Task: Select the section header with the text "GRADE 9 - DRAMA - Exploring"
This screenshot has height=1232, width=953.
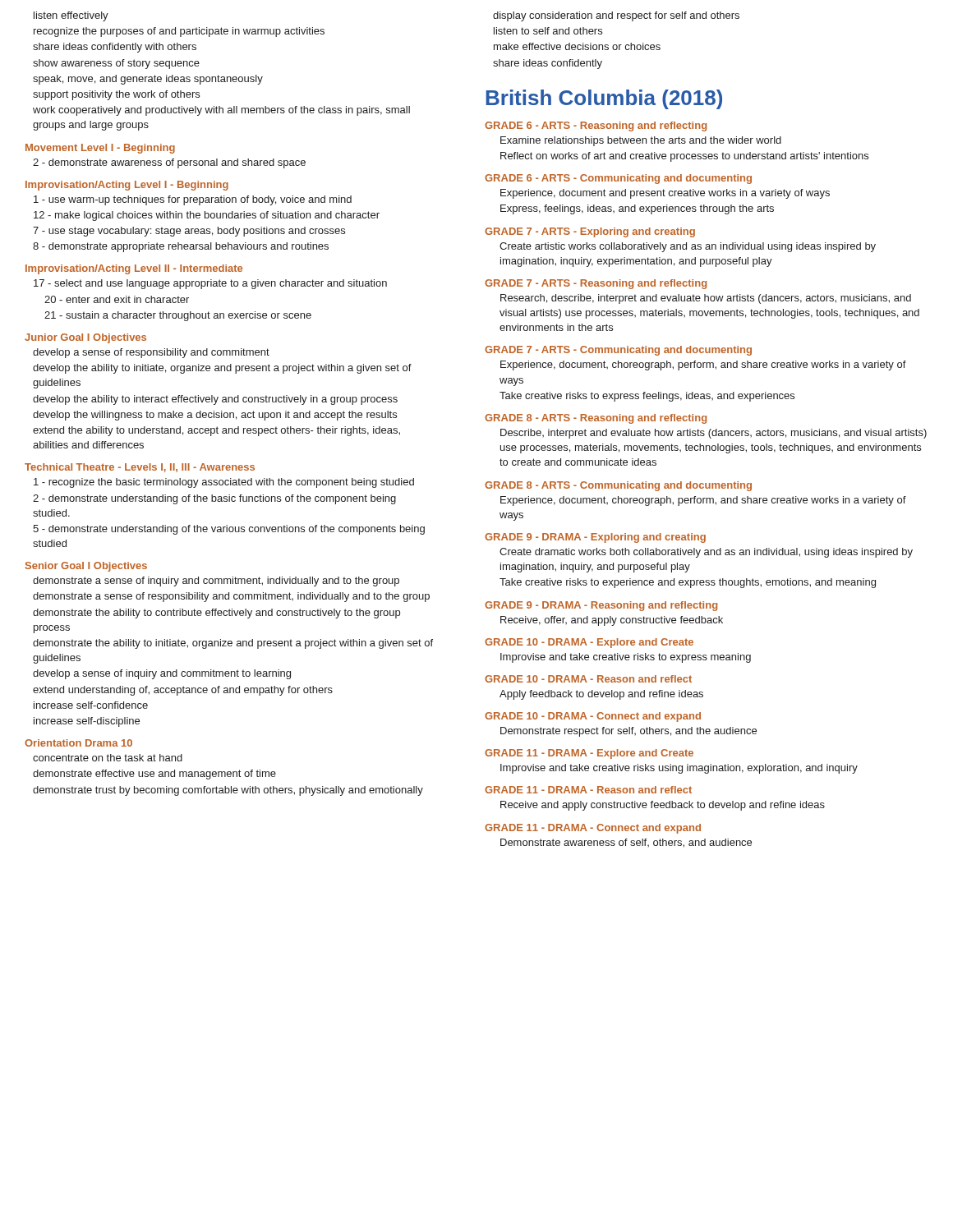Action: [595, 537]
